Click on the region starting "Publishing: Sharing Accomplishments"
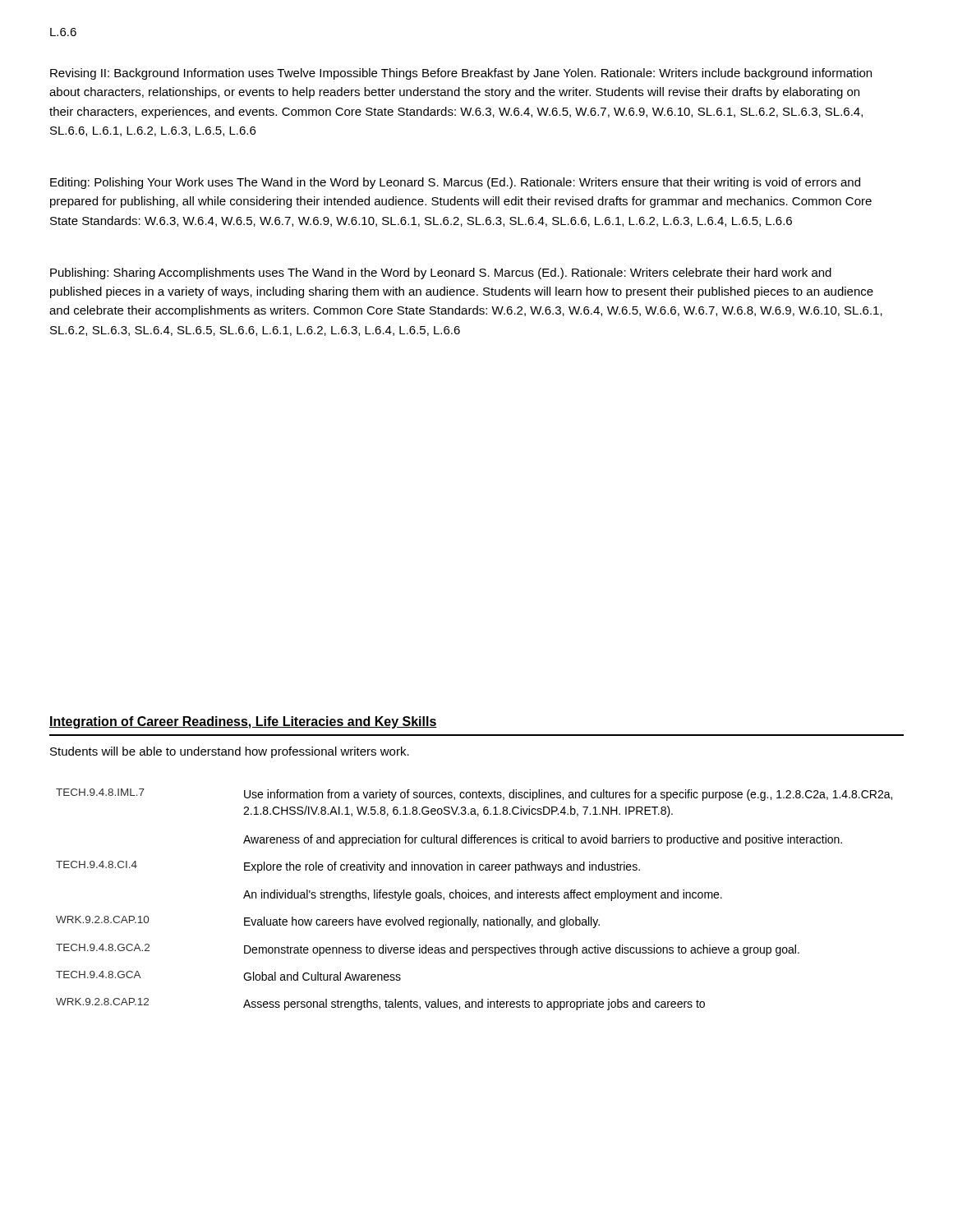953x1232 pixels. coord(466,301)
